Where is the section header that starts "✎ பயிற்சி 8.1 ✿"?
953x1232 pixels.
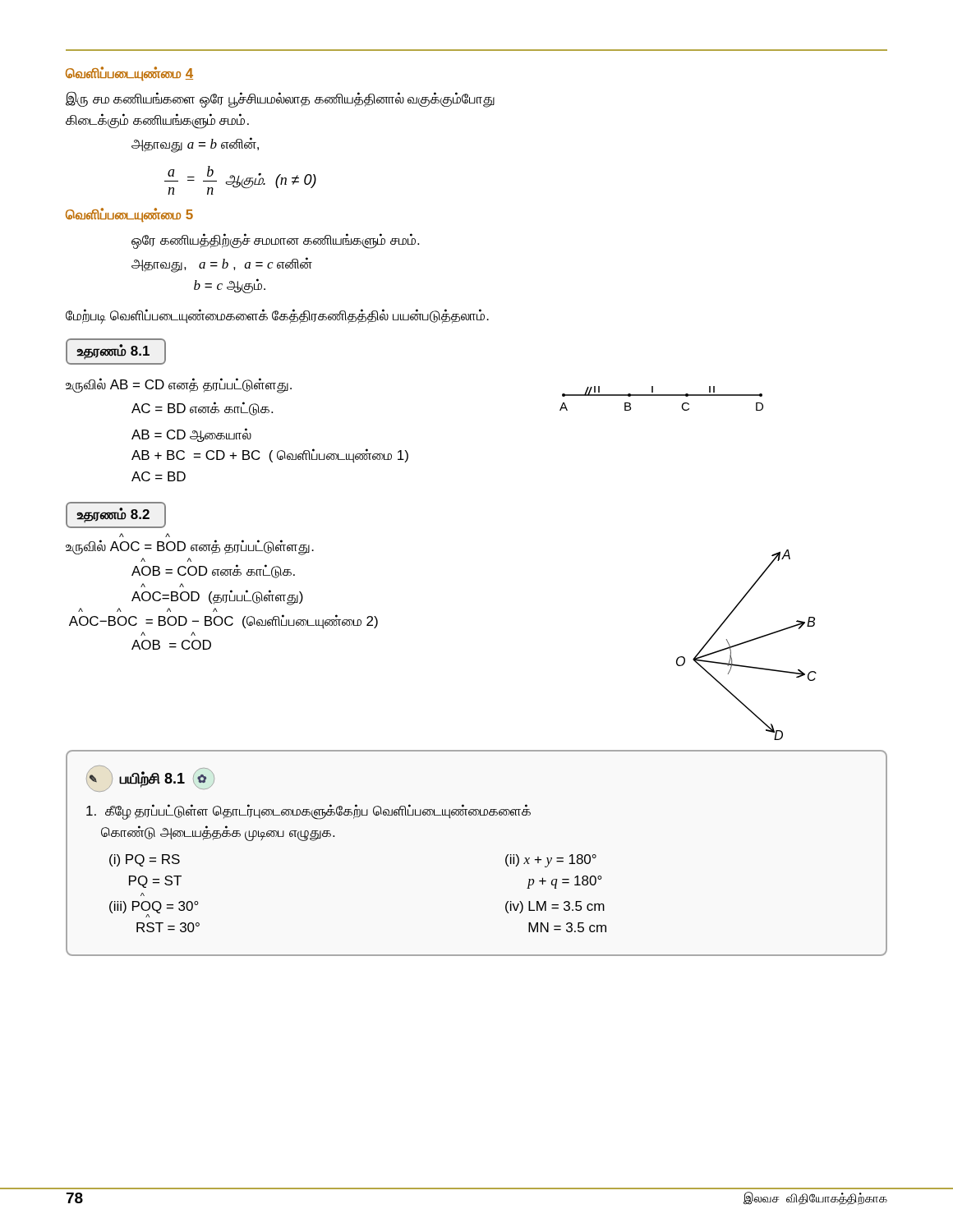click(150, 779)
